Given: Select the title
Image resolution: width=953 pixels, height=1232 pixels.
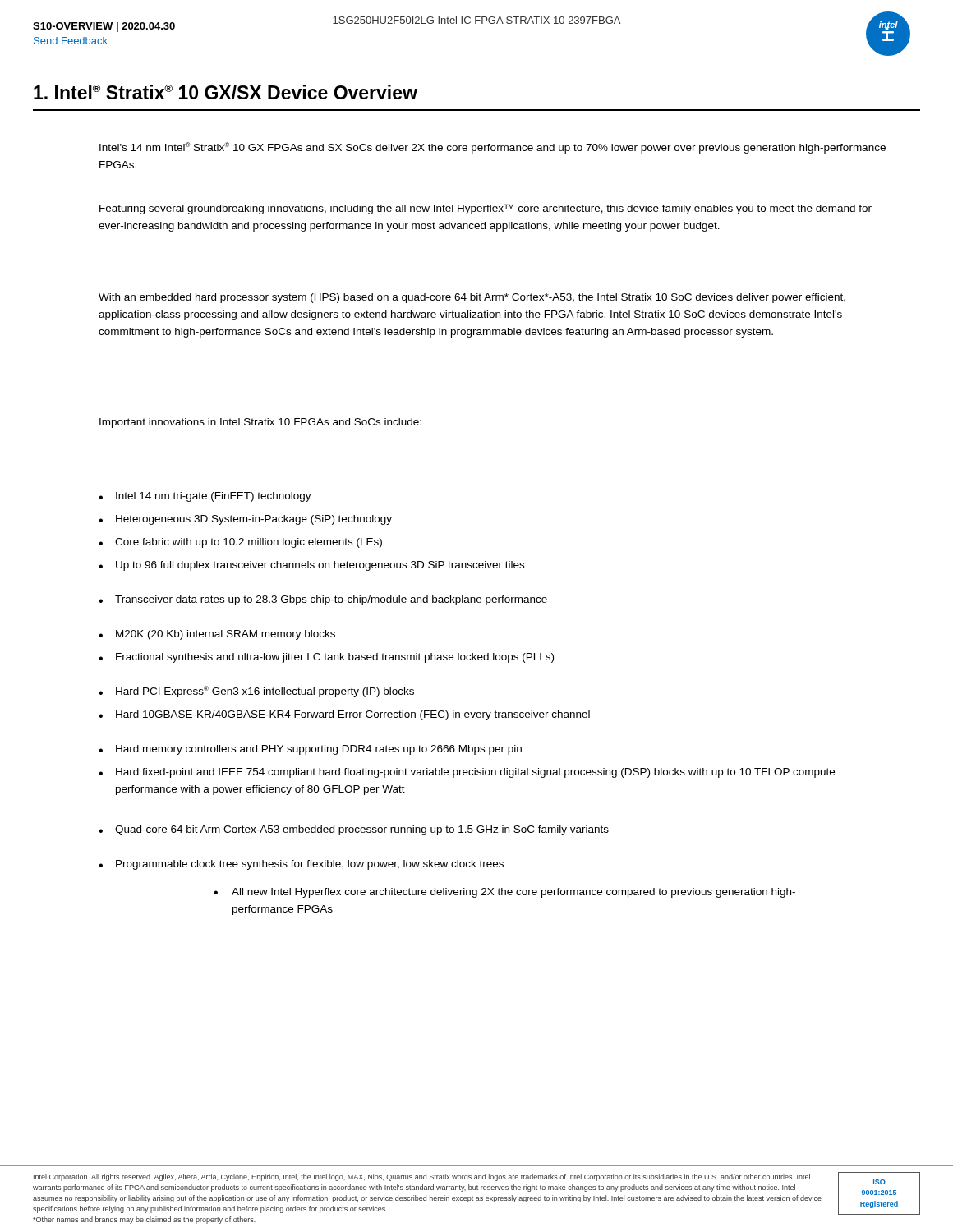Looking at the screenshot, I should [476, 97].
